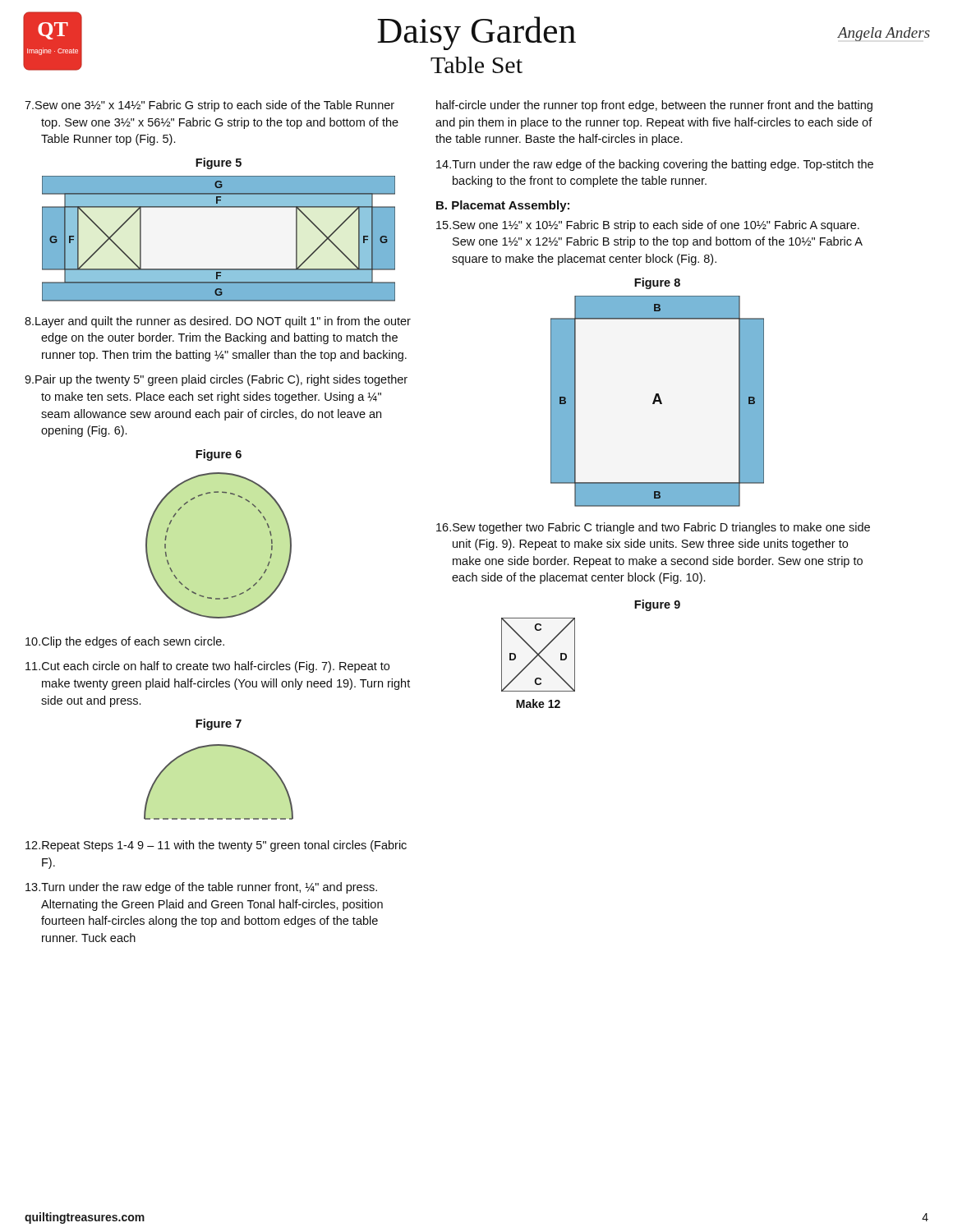The width and height of the screenshot is (953, 1232).
Task: Select the caption containing "Figure 7"
Action: pyautogui.click(x=219, y=724)
